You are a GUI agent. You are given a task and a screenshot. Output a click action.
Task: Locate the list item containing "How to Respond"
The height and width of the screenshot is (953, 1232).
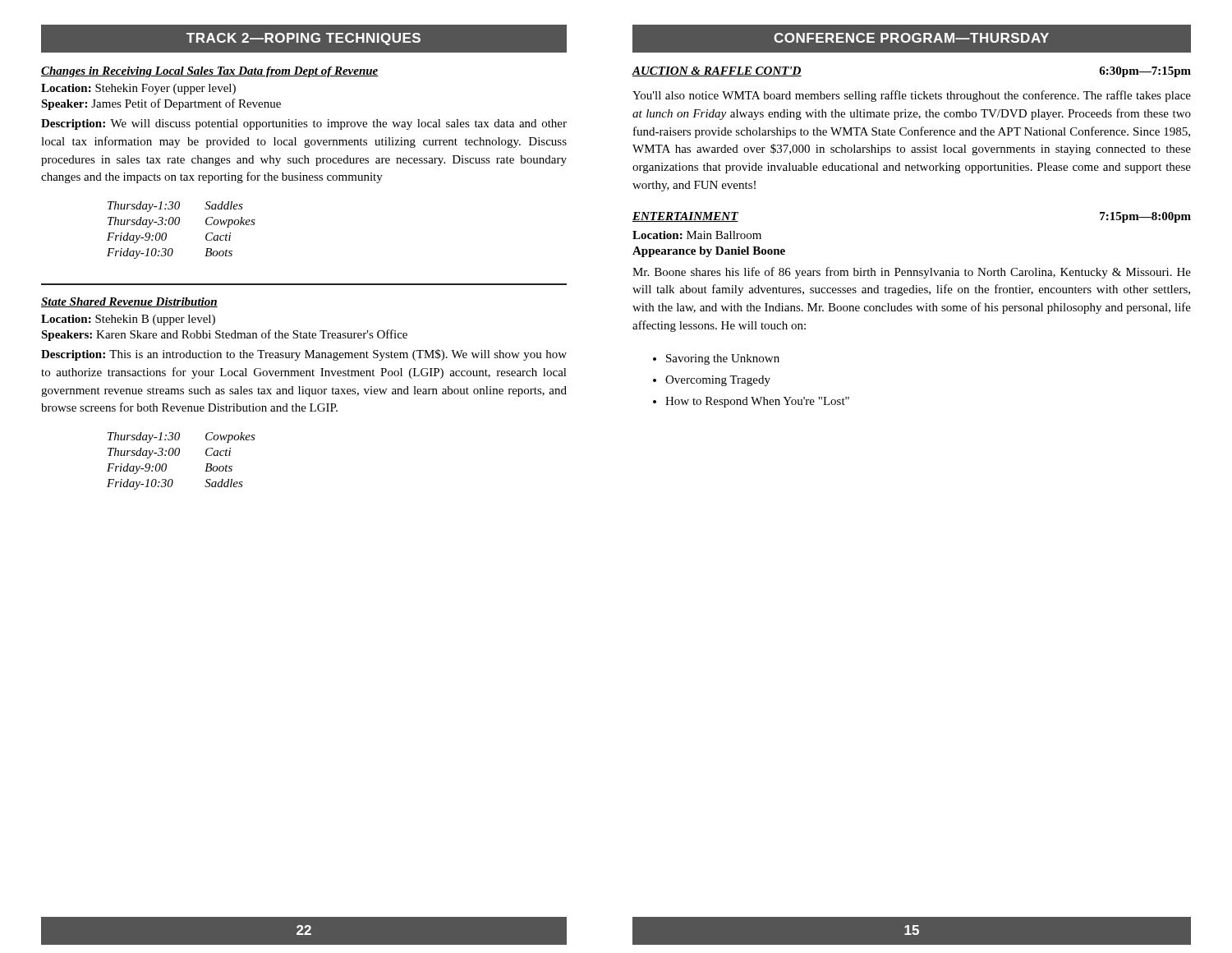point(751,402)
